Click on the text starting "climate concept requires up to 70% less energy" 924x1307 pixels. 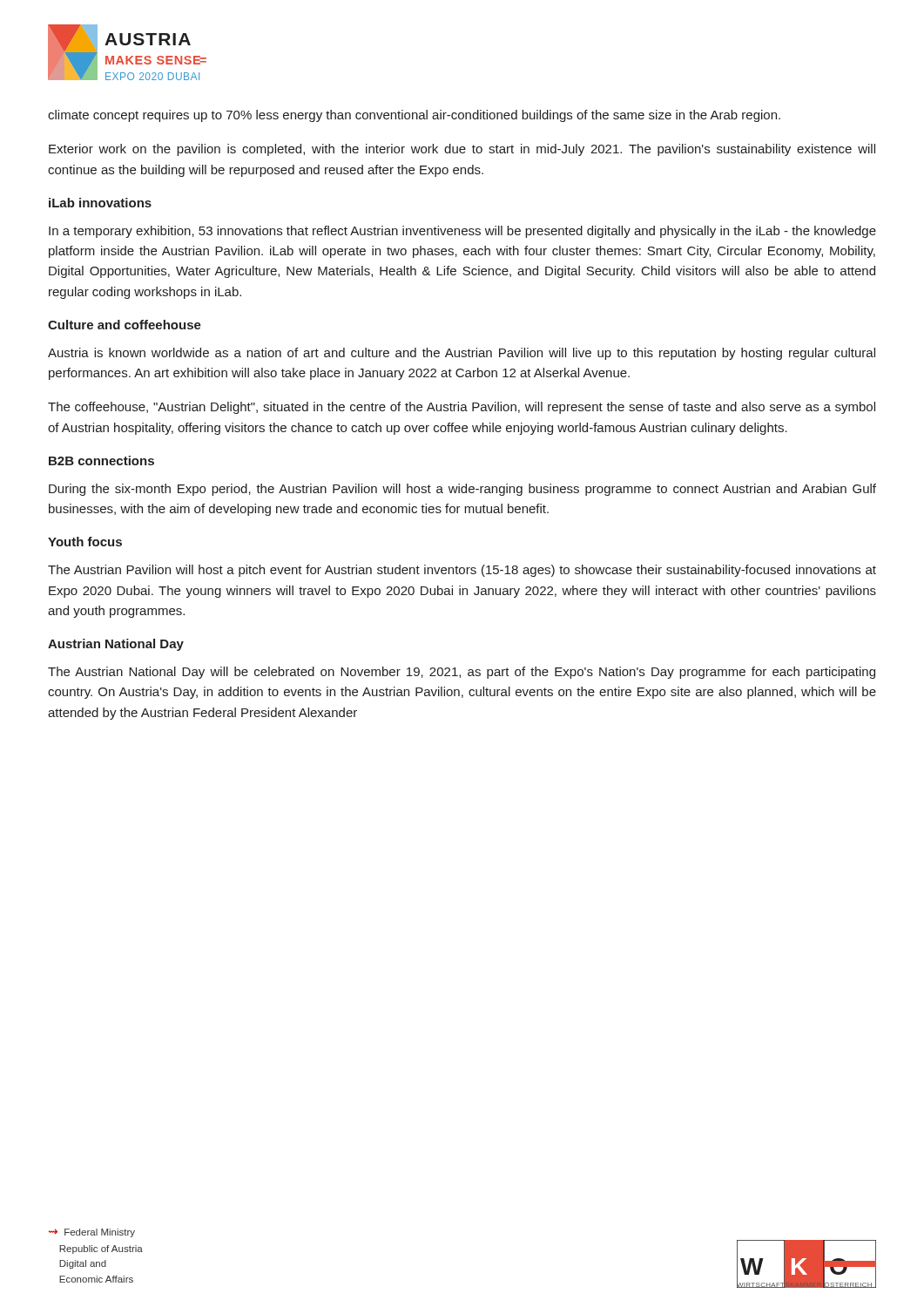(x=415, y=115)
